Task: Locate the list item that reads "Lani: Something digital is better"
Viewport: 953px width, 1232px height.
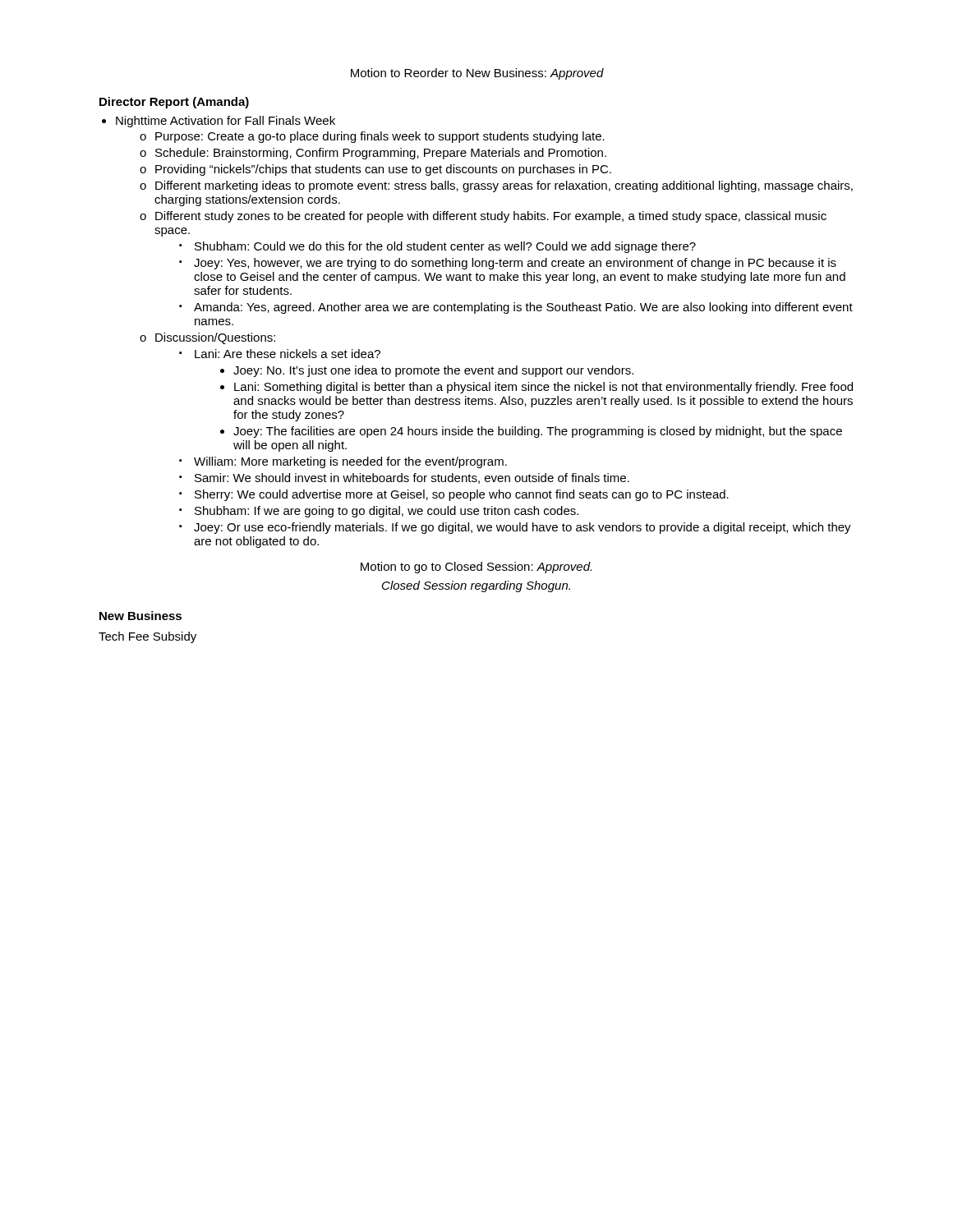Action: point(543,400)
